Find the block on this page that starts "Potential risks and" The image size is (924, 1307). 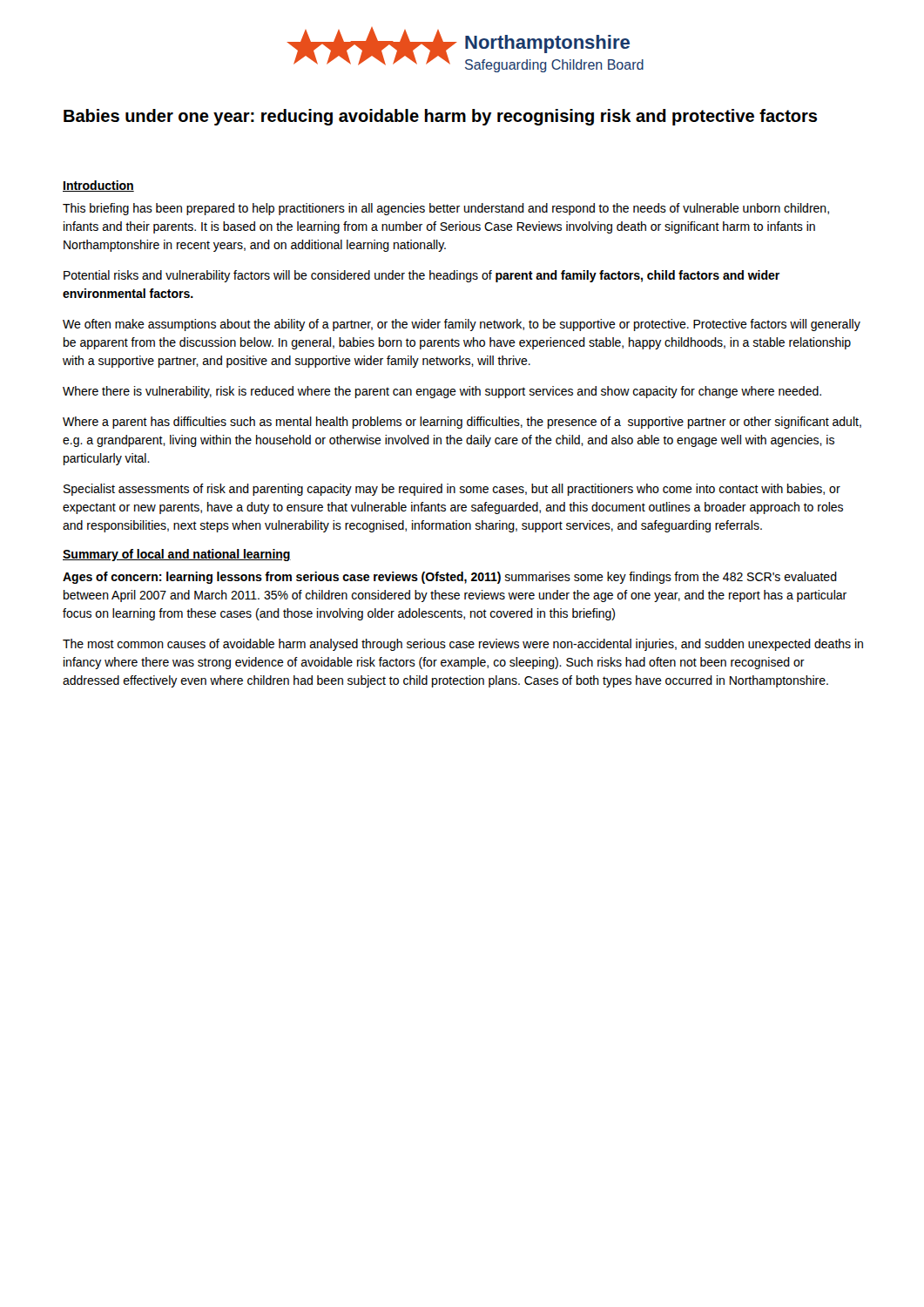pos(463,285)
